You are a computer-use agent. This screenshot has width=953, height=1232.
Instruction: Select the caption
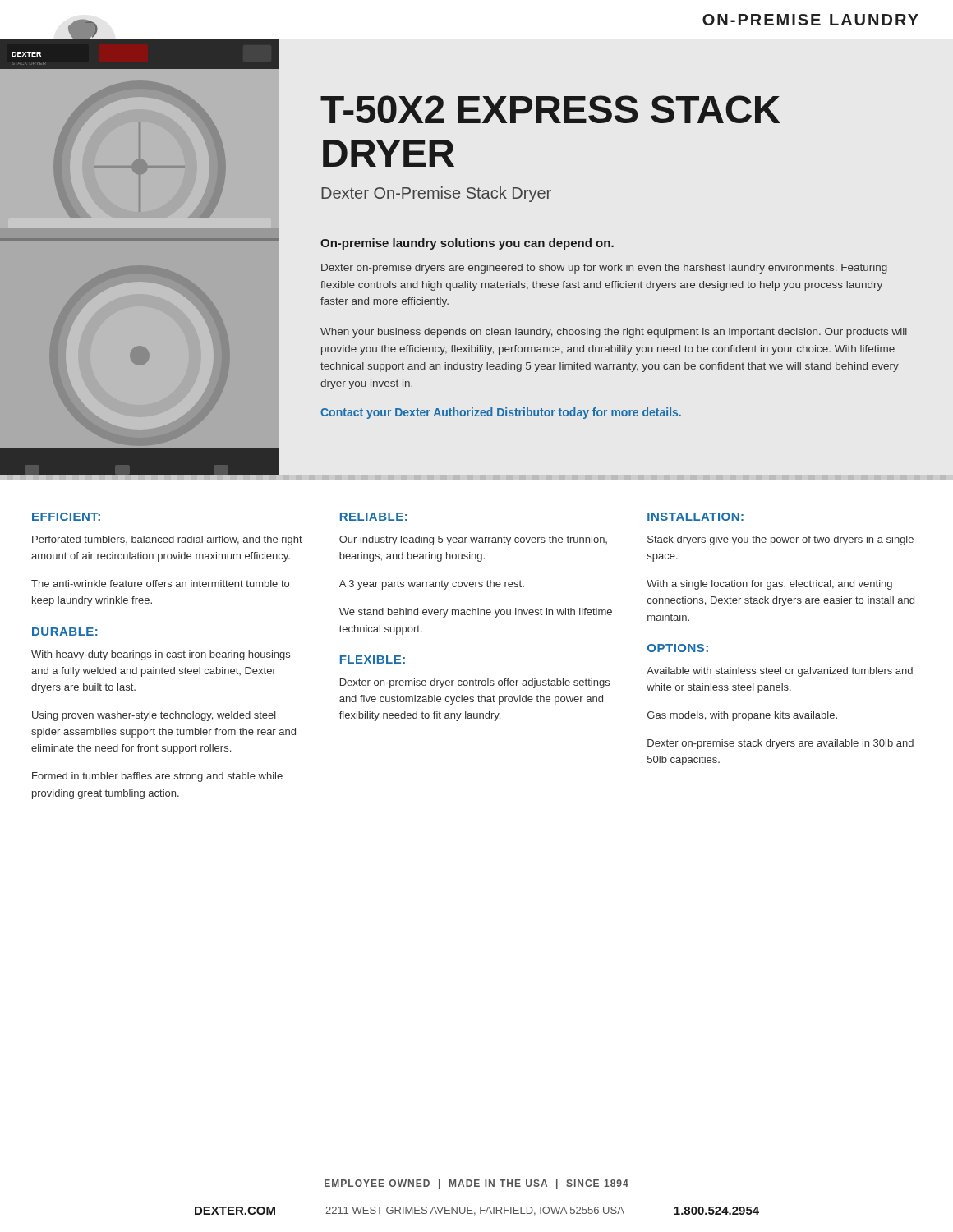point(436,193)
